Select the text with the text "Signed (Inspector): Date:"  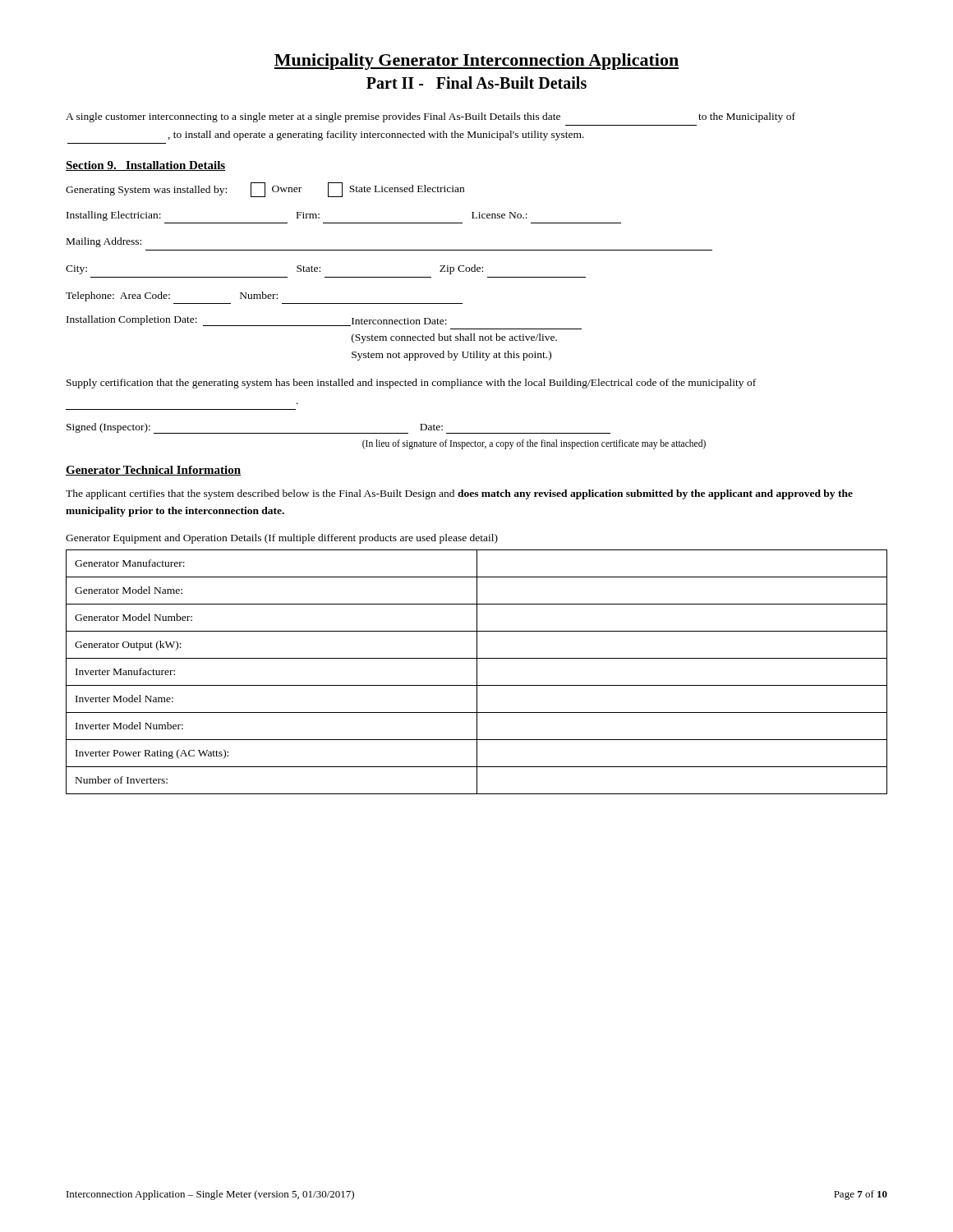click(338, 427)
